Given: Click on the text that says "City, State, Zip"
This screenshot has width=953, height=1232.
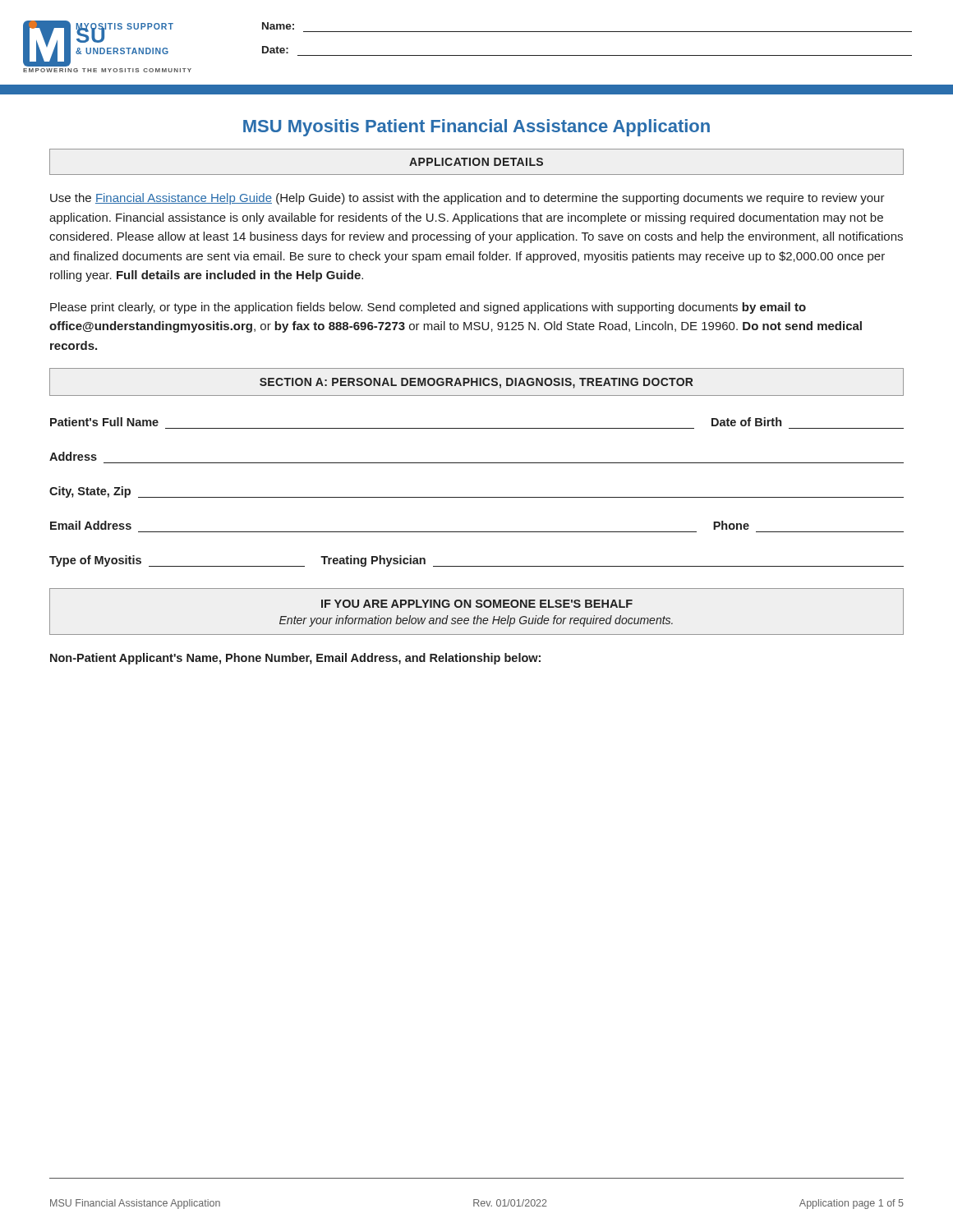Looking at the screenshot, I should [476, 491].
